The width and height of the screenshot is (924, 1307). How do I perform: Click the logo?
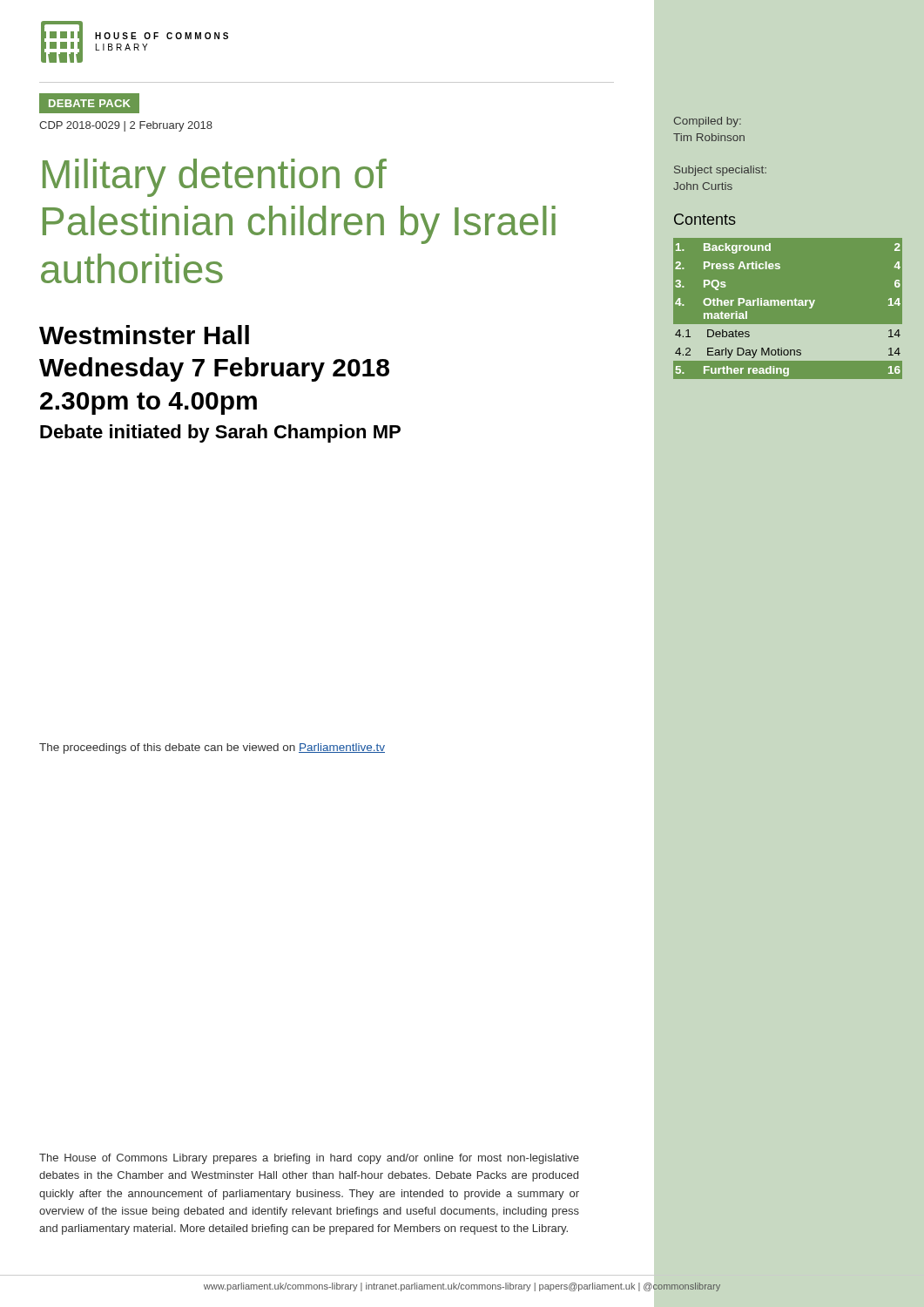333,32
